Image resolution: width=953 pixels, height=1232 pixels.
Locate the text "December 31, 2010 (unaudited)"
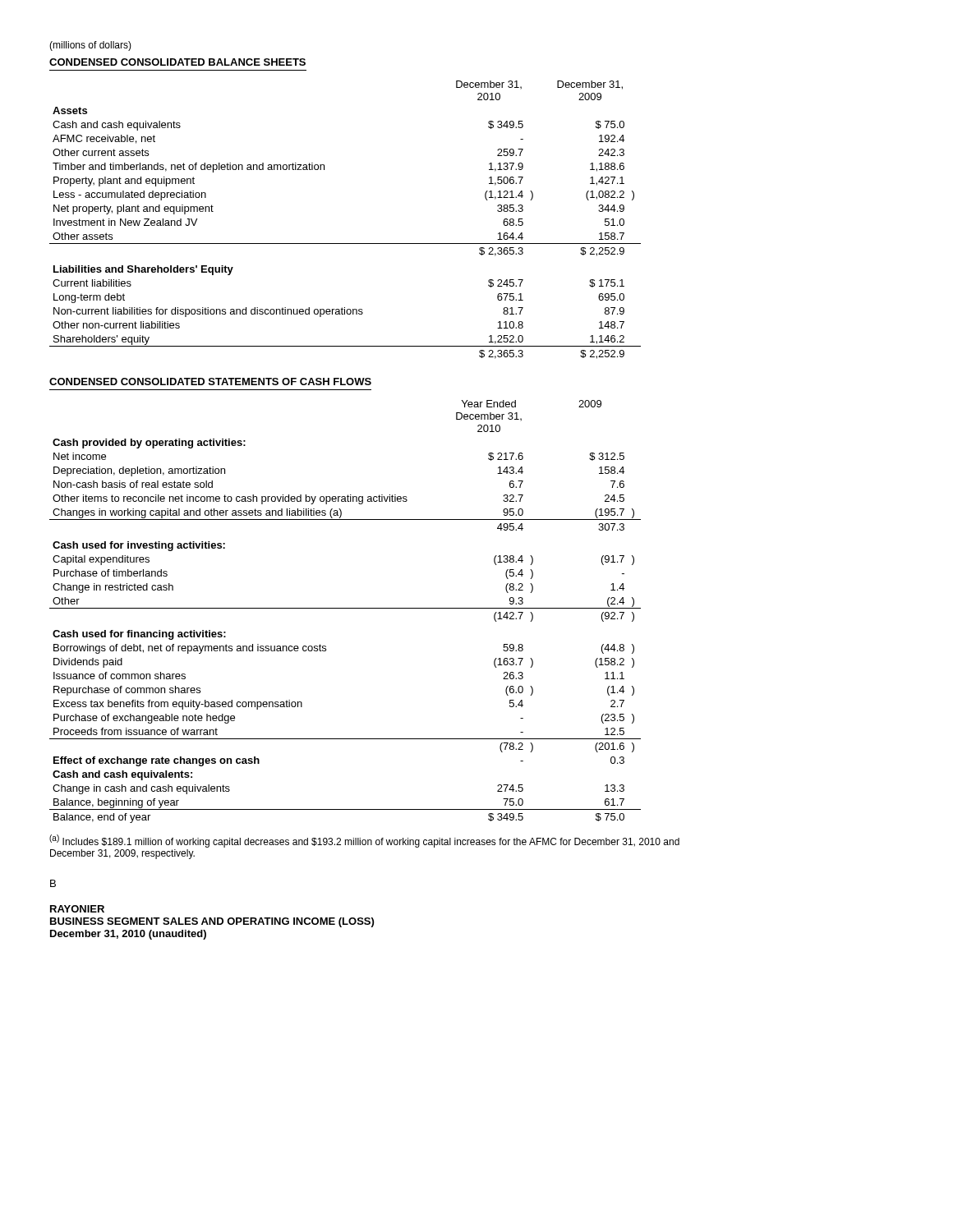tap(128, 933)
